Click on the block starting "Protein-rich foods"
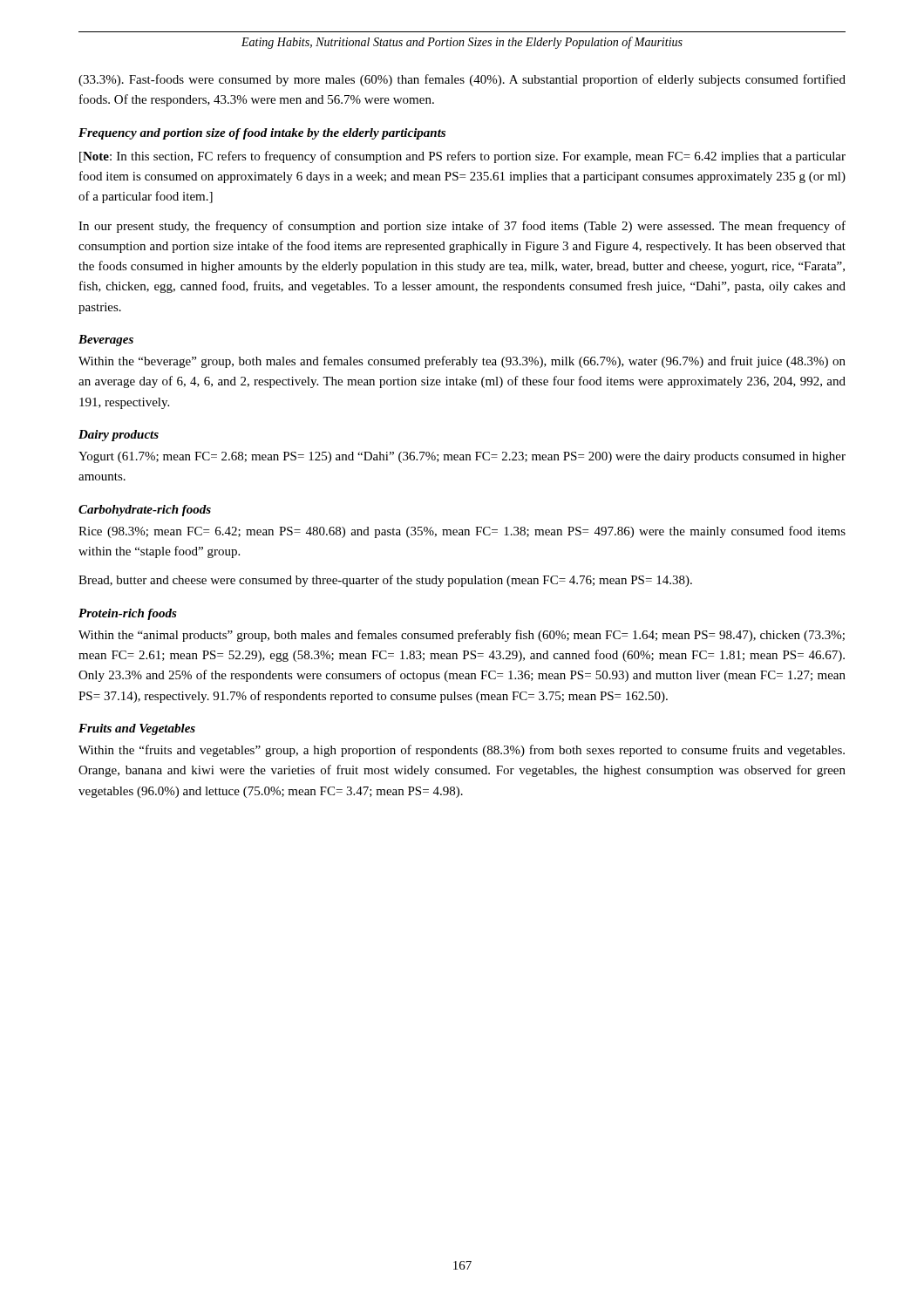The width and height of the screenshot is (924, 1308). [x=128, y=613]
